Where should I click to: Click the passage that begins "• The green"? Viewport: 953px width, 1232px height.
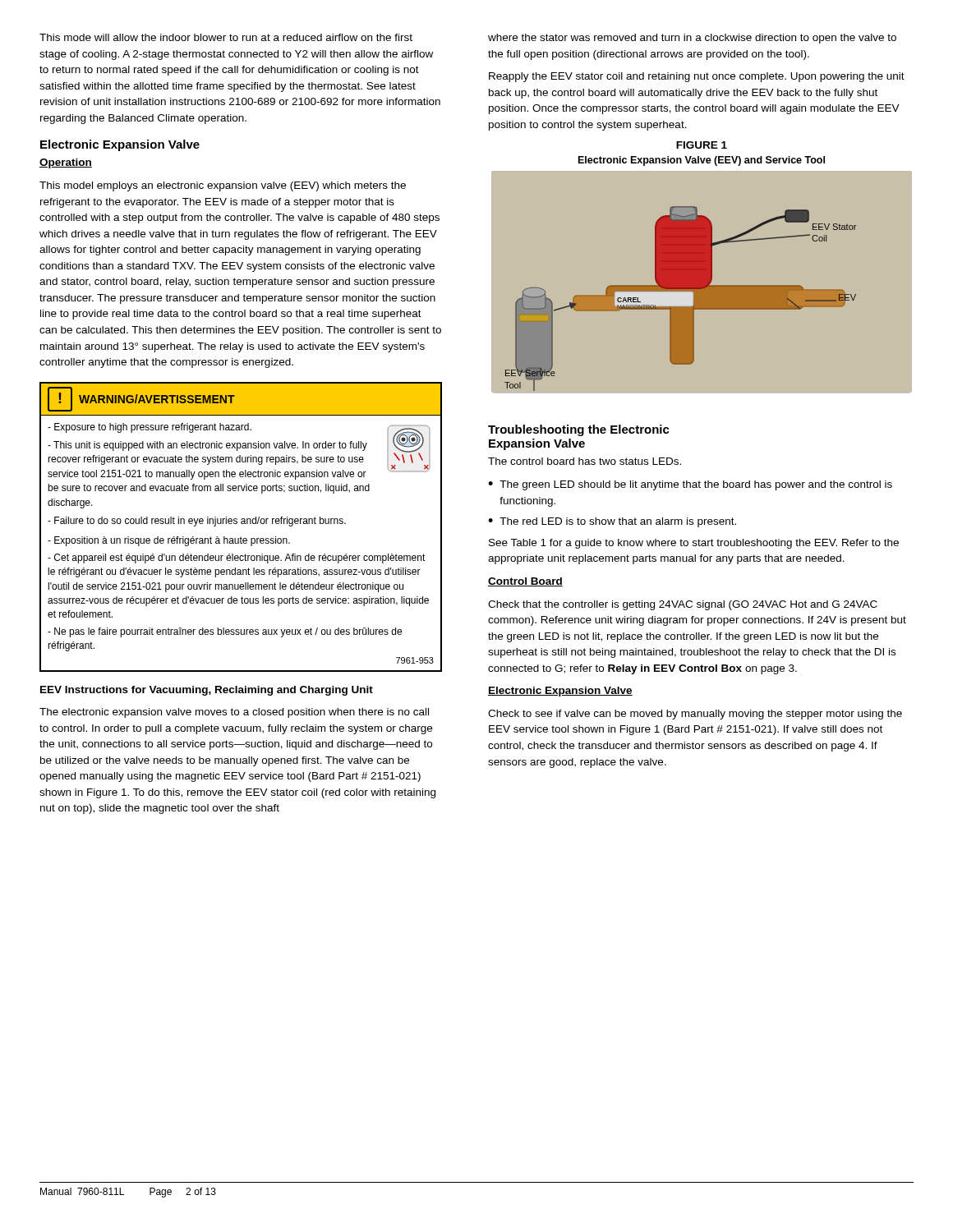(702, 492)
